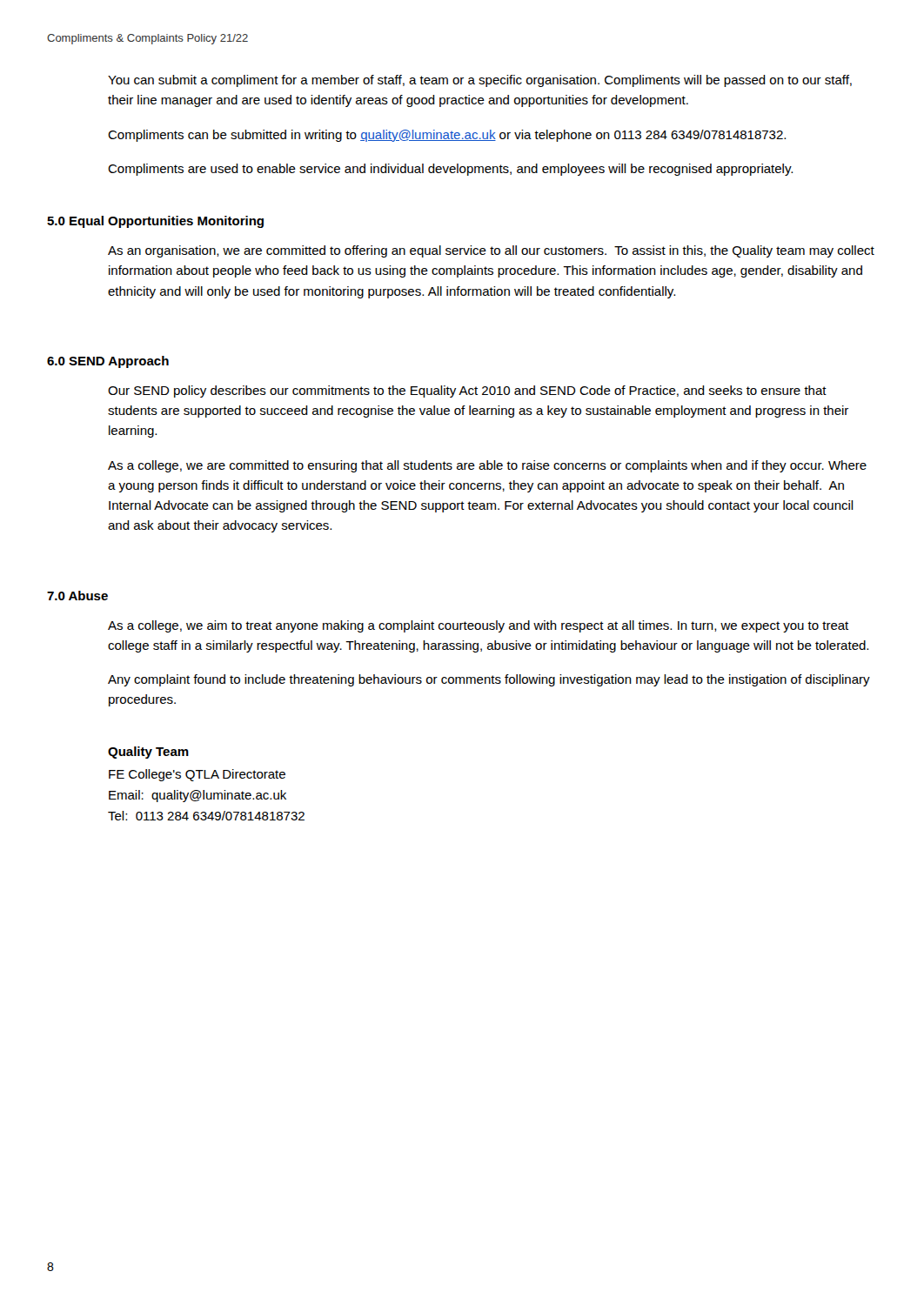
Task: Find the element starting "6.0 SEND Approach"
Action: [108, 360]
